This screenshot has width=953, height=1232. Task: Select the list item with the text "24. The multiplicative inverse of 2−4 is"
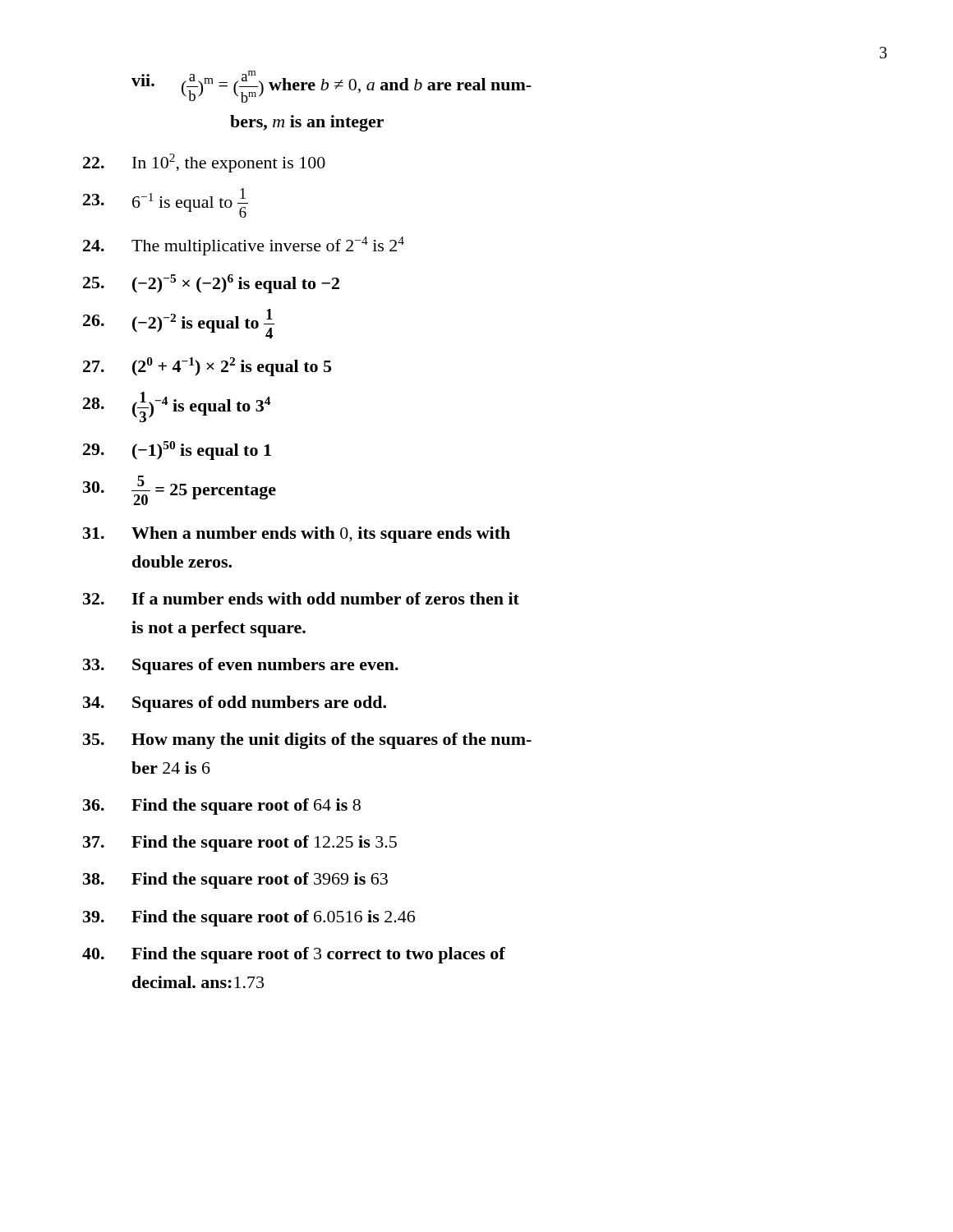point(244,246)
